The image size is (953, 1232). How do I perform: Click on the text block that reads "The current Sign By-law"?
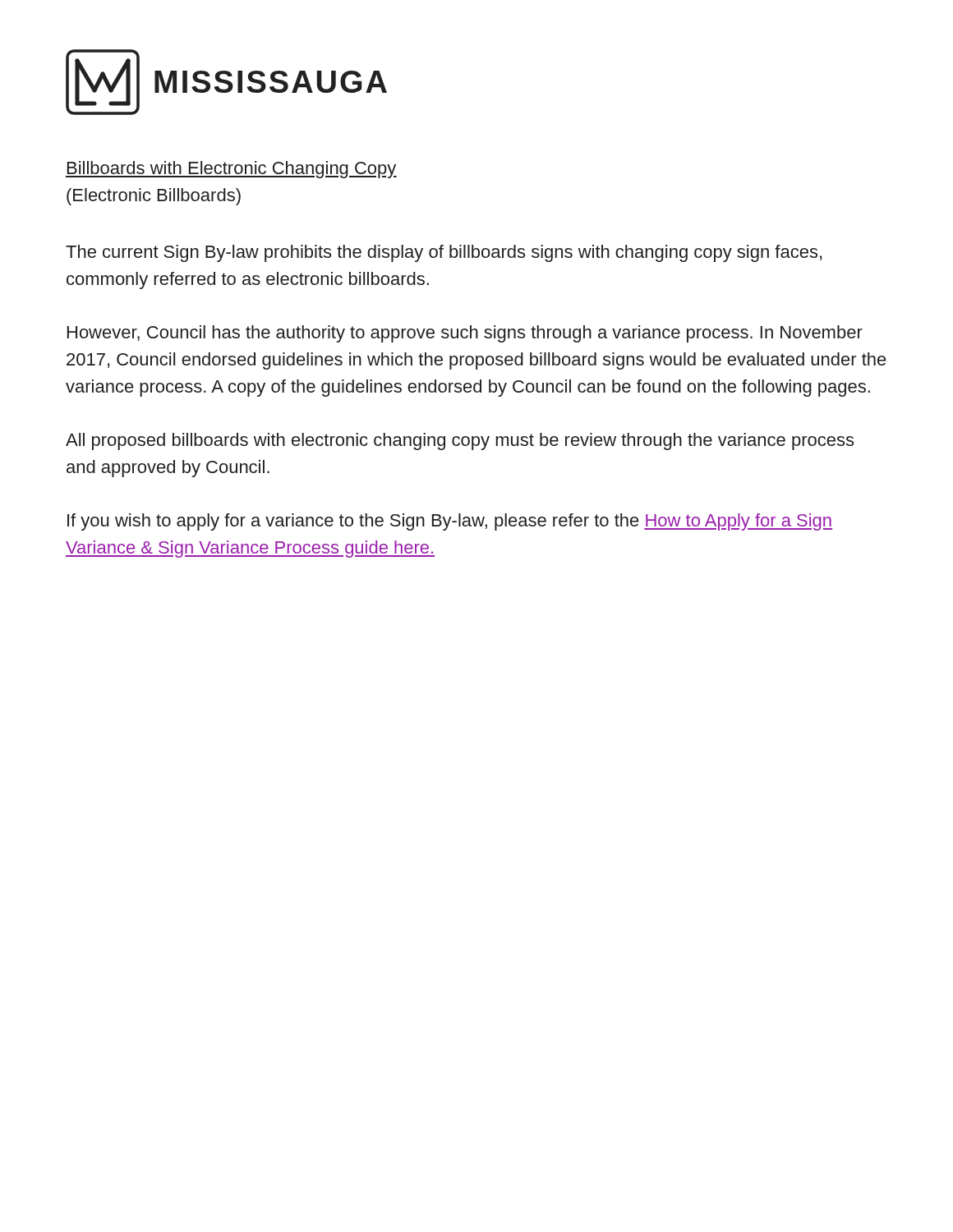(x=444, y=265)
